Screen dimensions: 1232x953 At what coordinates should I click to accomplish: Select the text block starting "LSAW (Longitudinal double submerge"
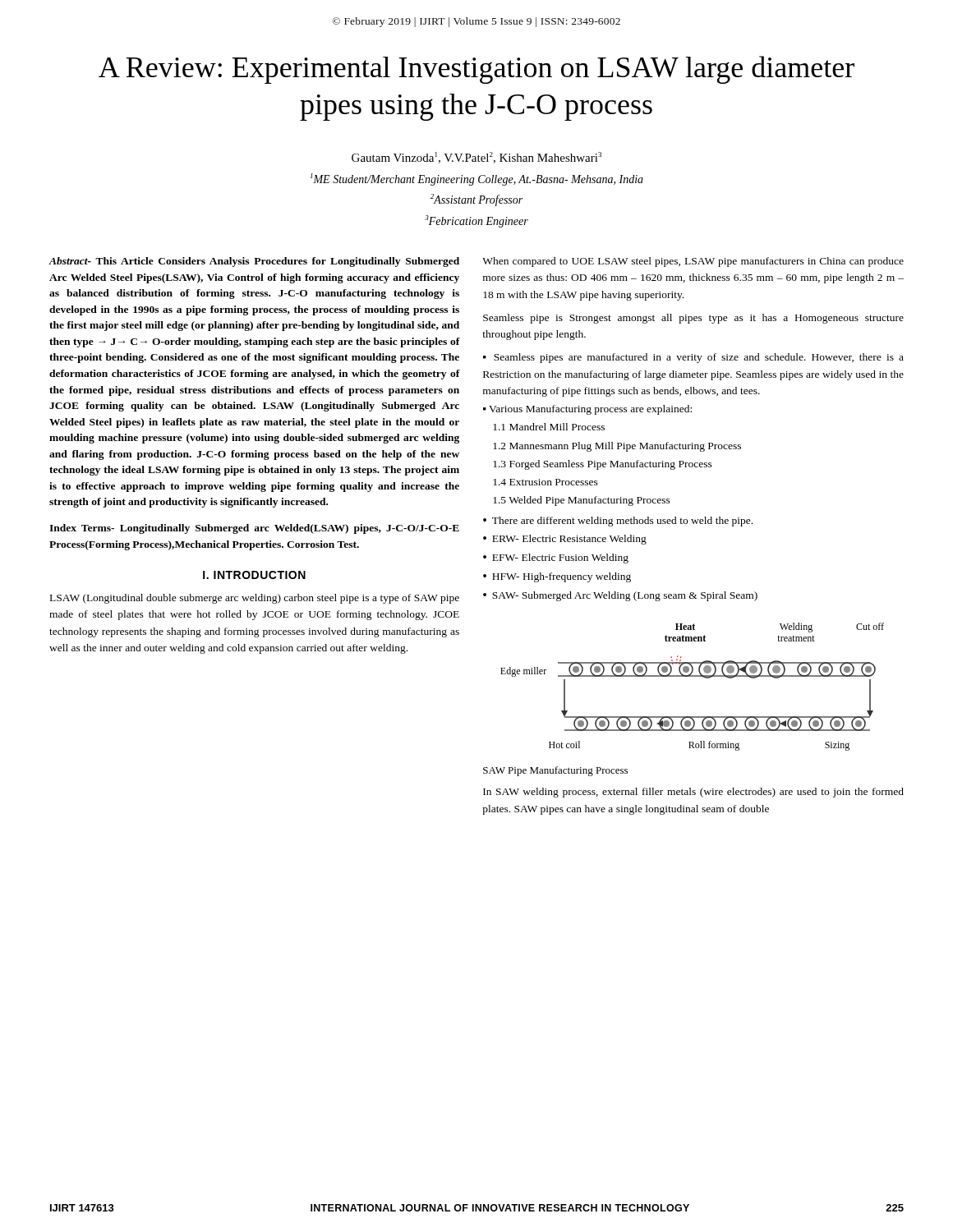(254, 623)
